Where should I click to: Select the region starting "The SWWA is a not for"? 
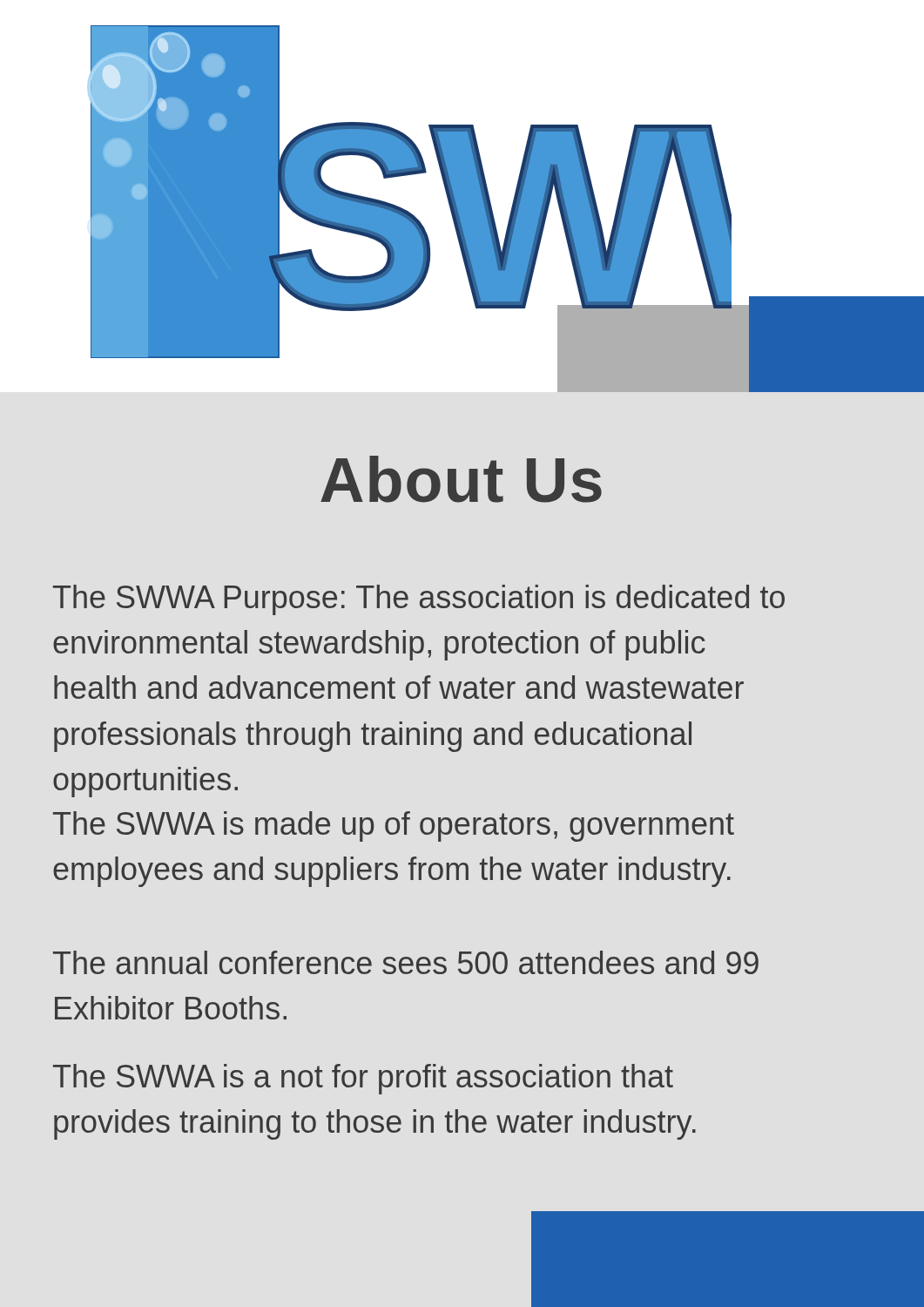(422, 1100)
